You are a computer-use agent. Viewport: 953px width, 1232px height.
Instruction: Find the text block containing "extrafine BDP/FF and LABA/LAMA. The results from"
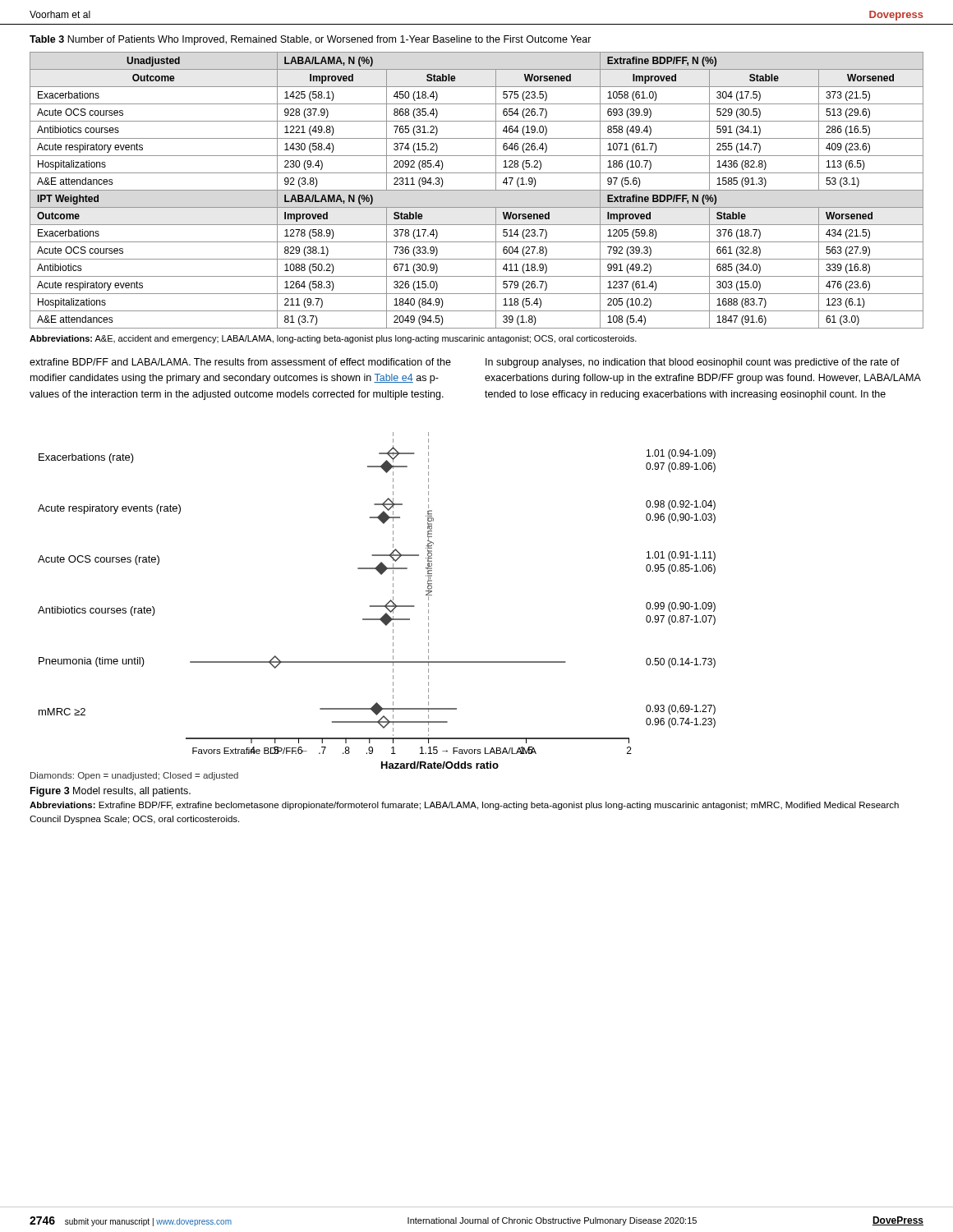240,378
